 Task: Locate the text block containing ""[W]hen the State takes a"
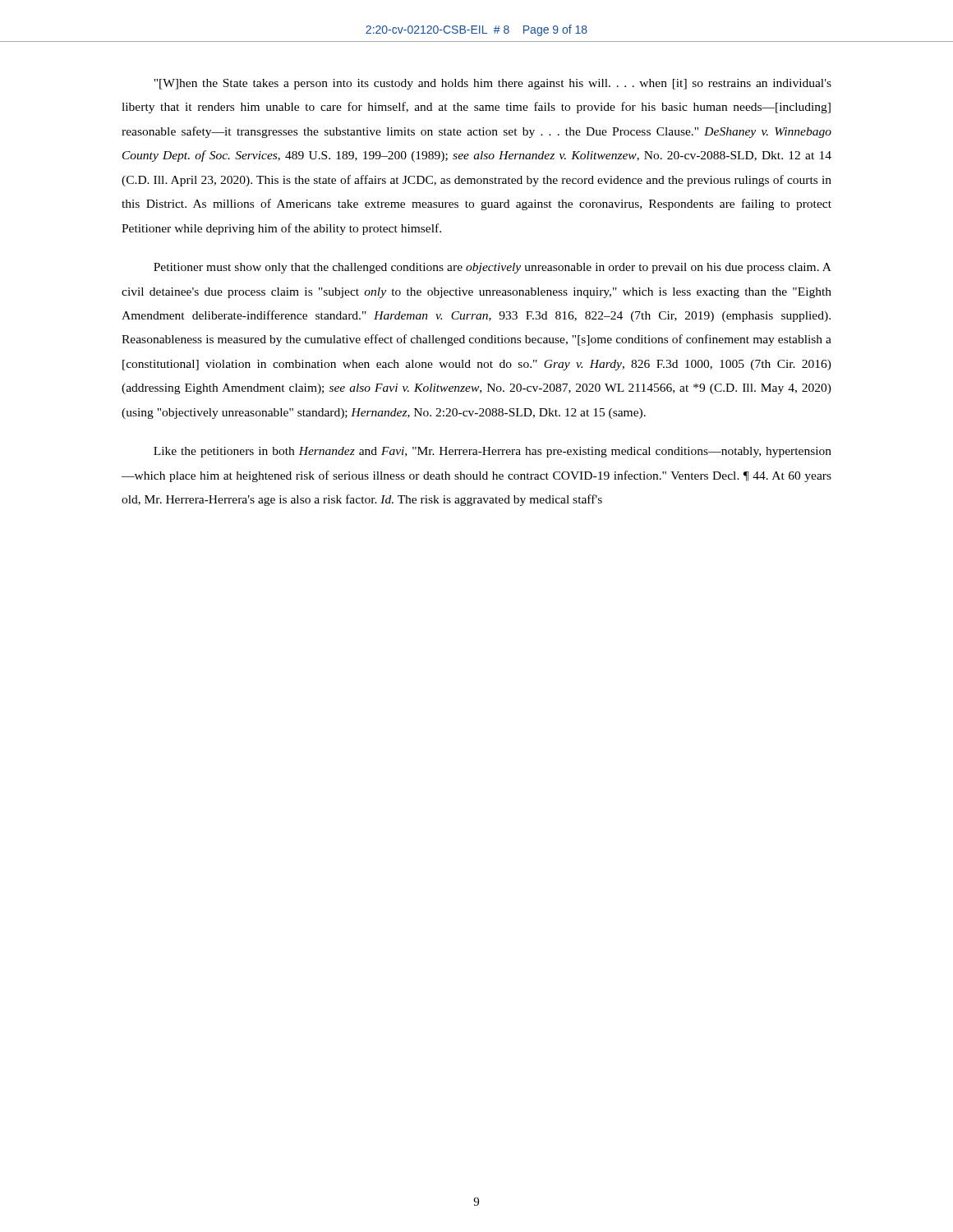pos(476,155)
